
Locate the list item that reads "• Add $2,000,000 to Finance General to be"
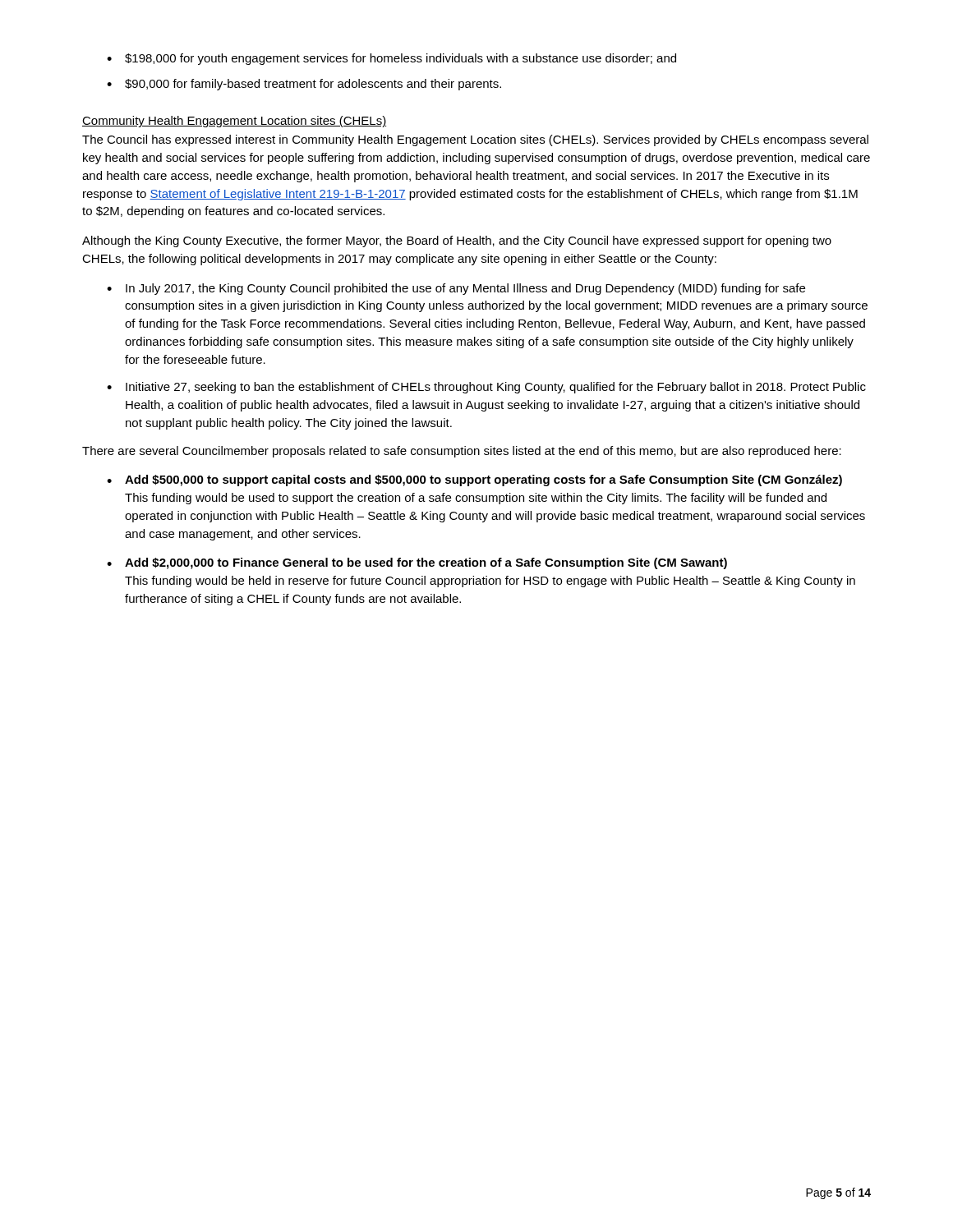click(489, 581)
